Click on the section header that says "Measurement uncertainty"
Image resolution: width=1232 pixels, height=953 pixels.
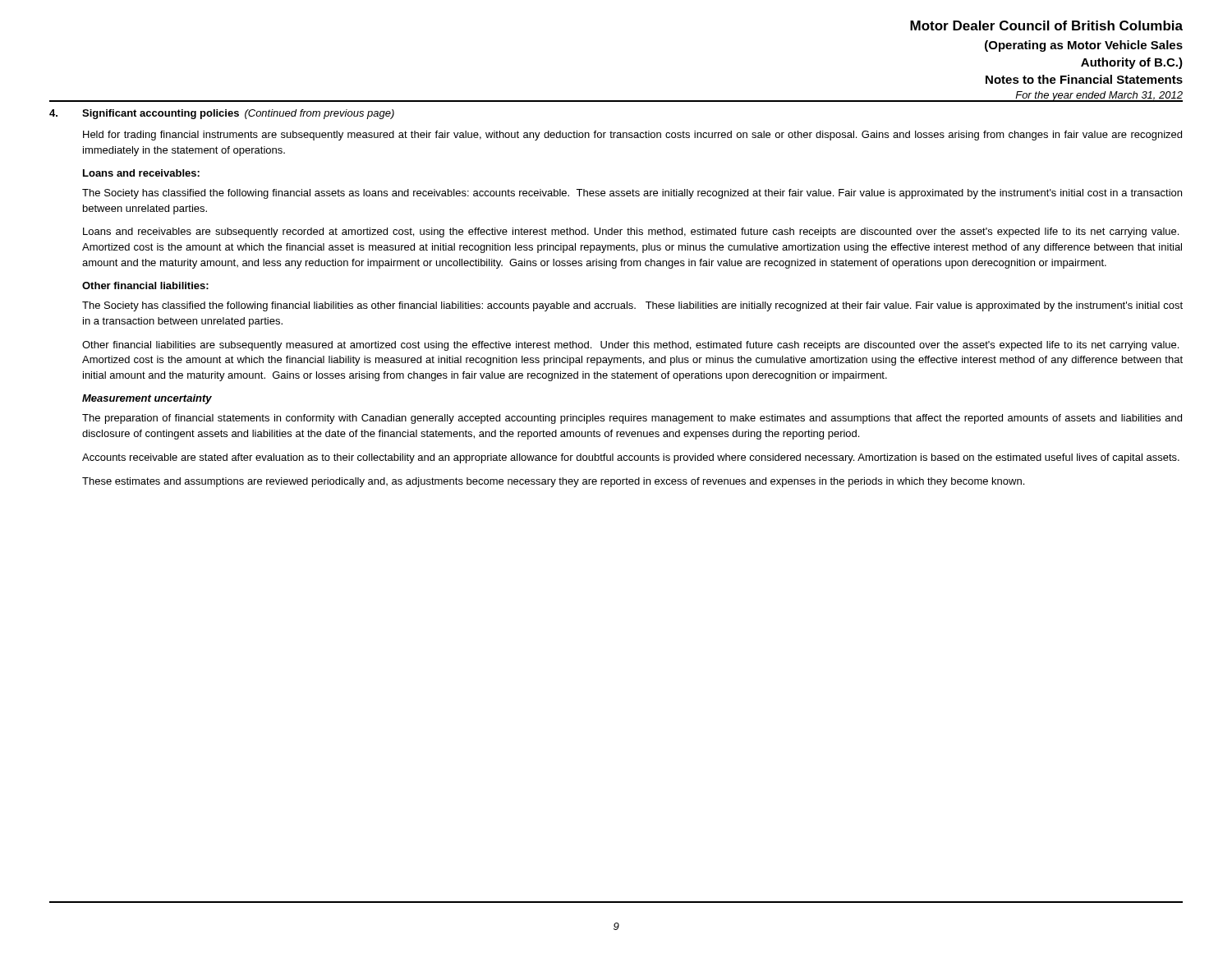click(147, 398)
